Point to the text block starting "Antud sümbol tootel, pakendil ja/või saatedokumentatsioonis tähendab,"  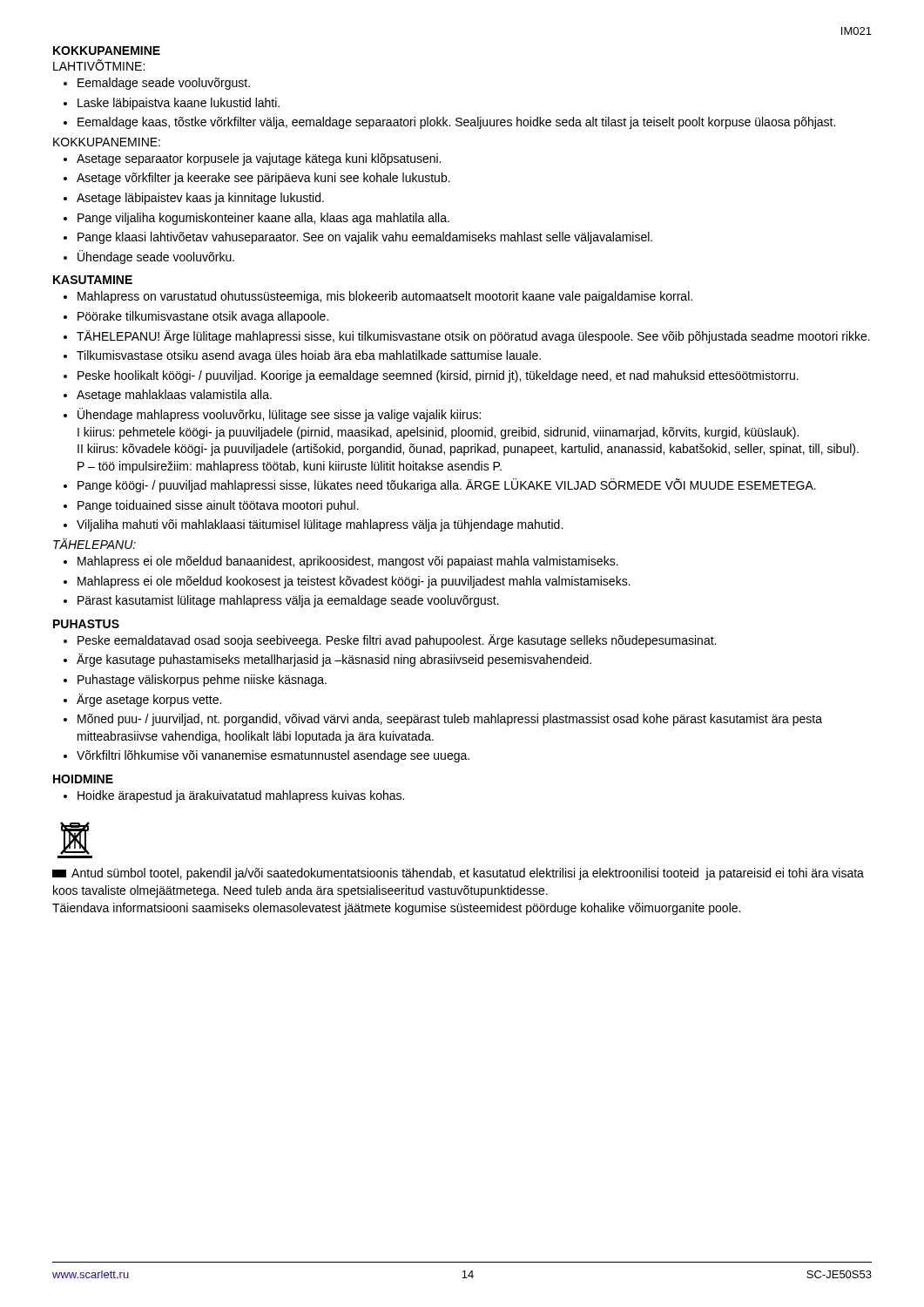point(458,890)
